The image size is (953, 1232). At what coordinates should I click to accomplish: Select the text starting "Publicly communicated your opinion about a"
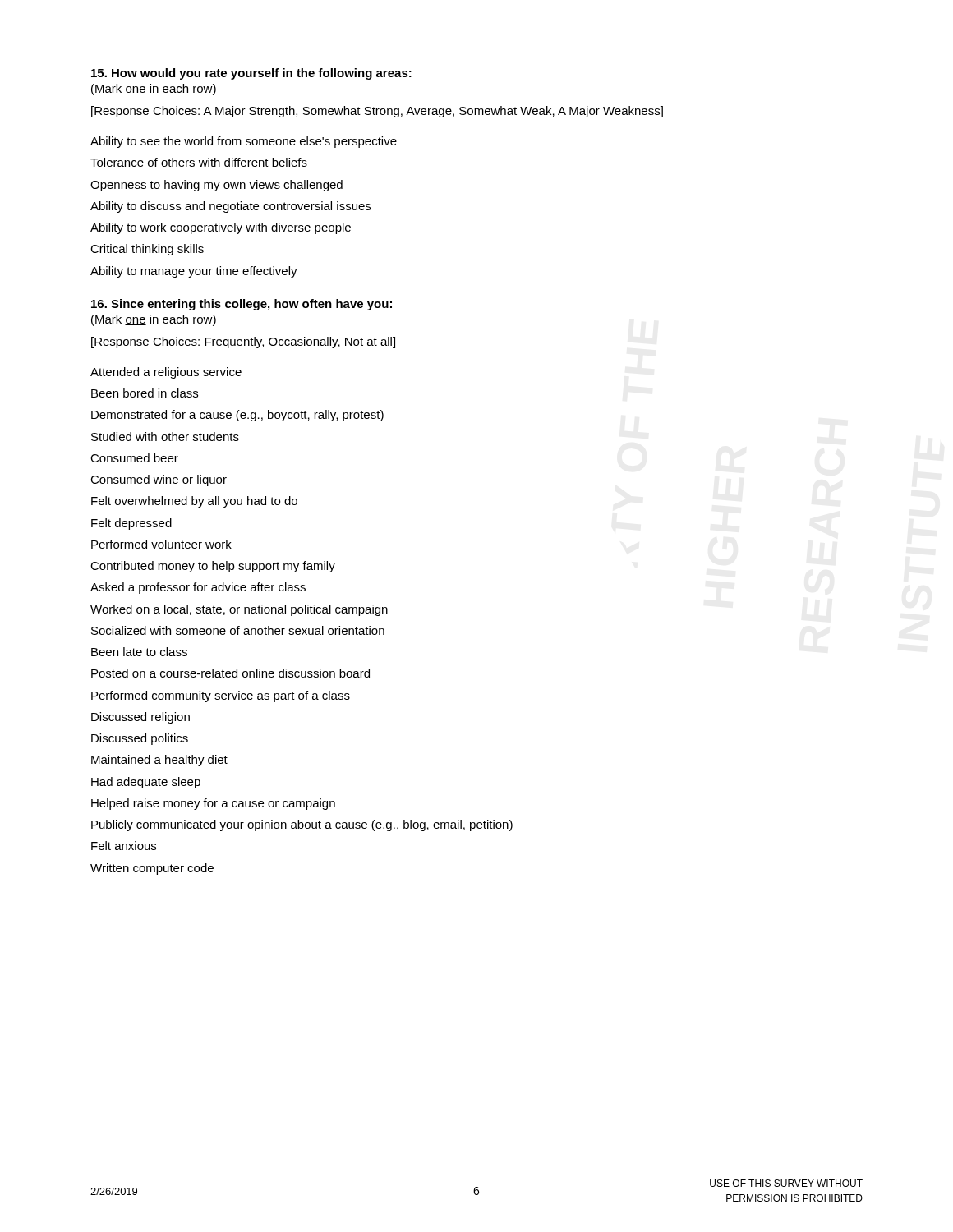(302, 824)
